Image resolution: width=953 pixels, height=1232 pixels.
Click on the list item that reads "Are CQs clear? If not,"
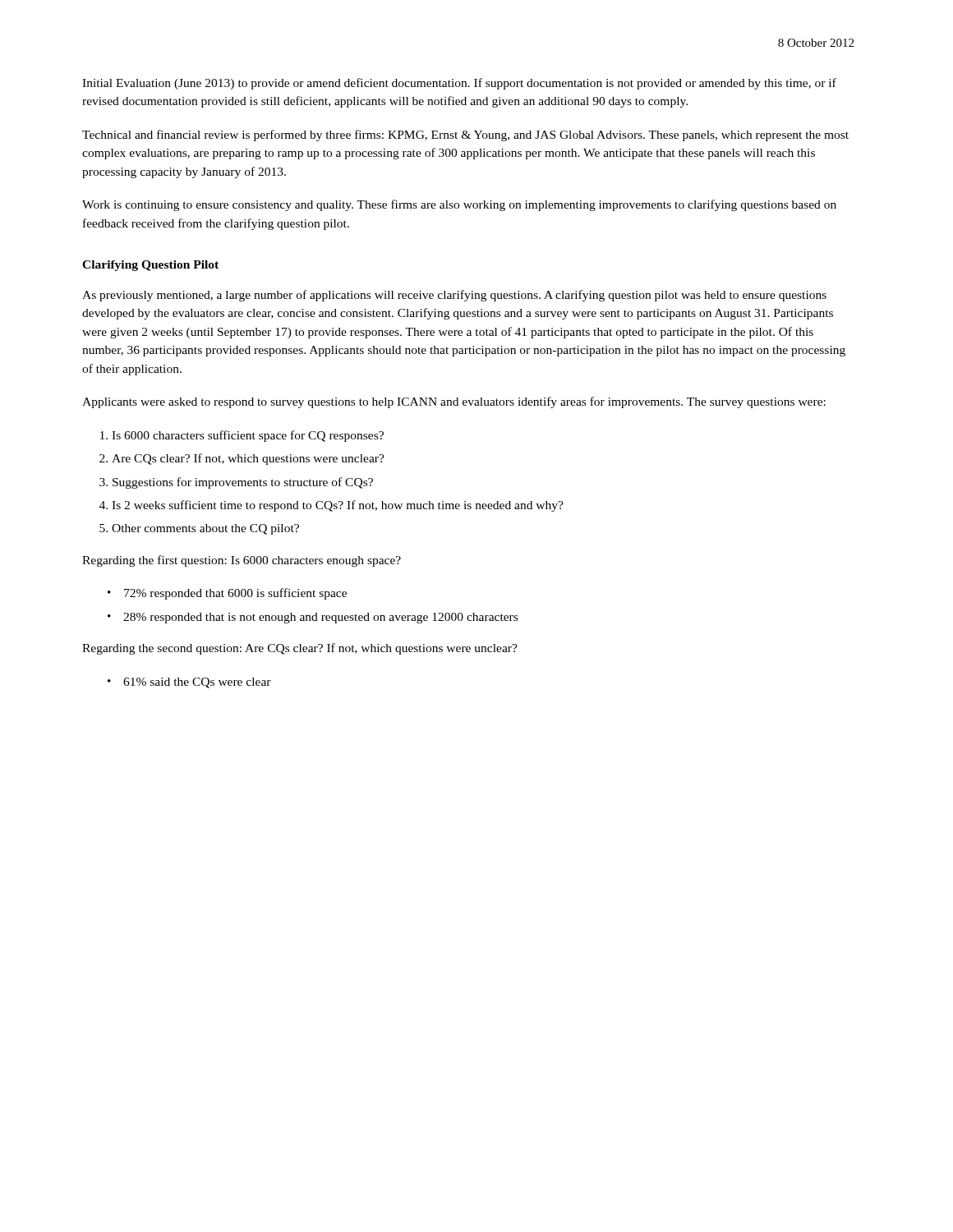248,458
